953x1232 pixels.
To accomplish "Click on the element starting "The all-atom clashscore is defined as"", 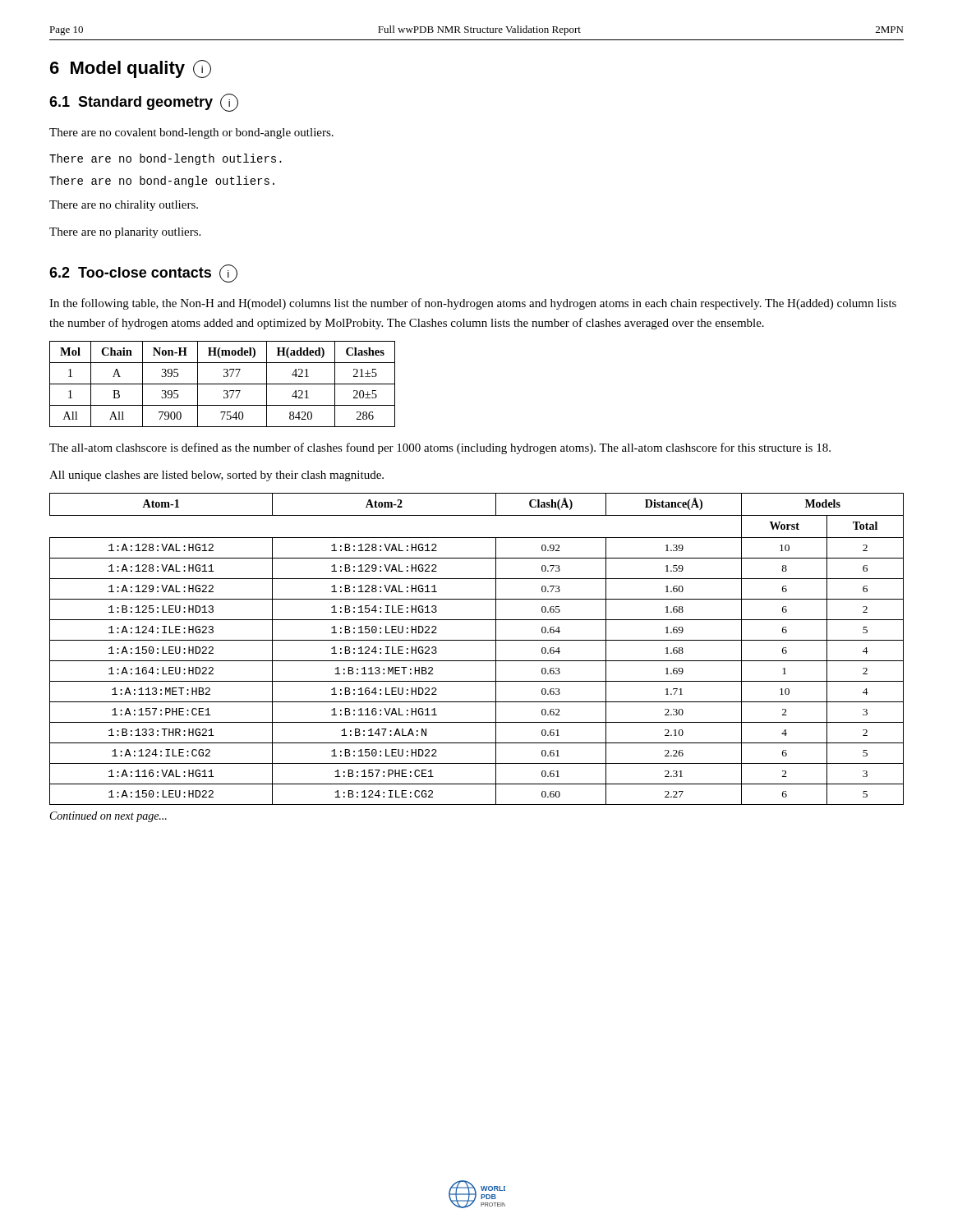I will tap(476, 448).
